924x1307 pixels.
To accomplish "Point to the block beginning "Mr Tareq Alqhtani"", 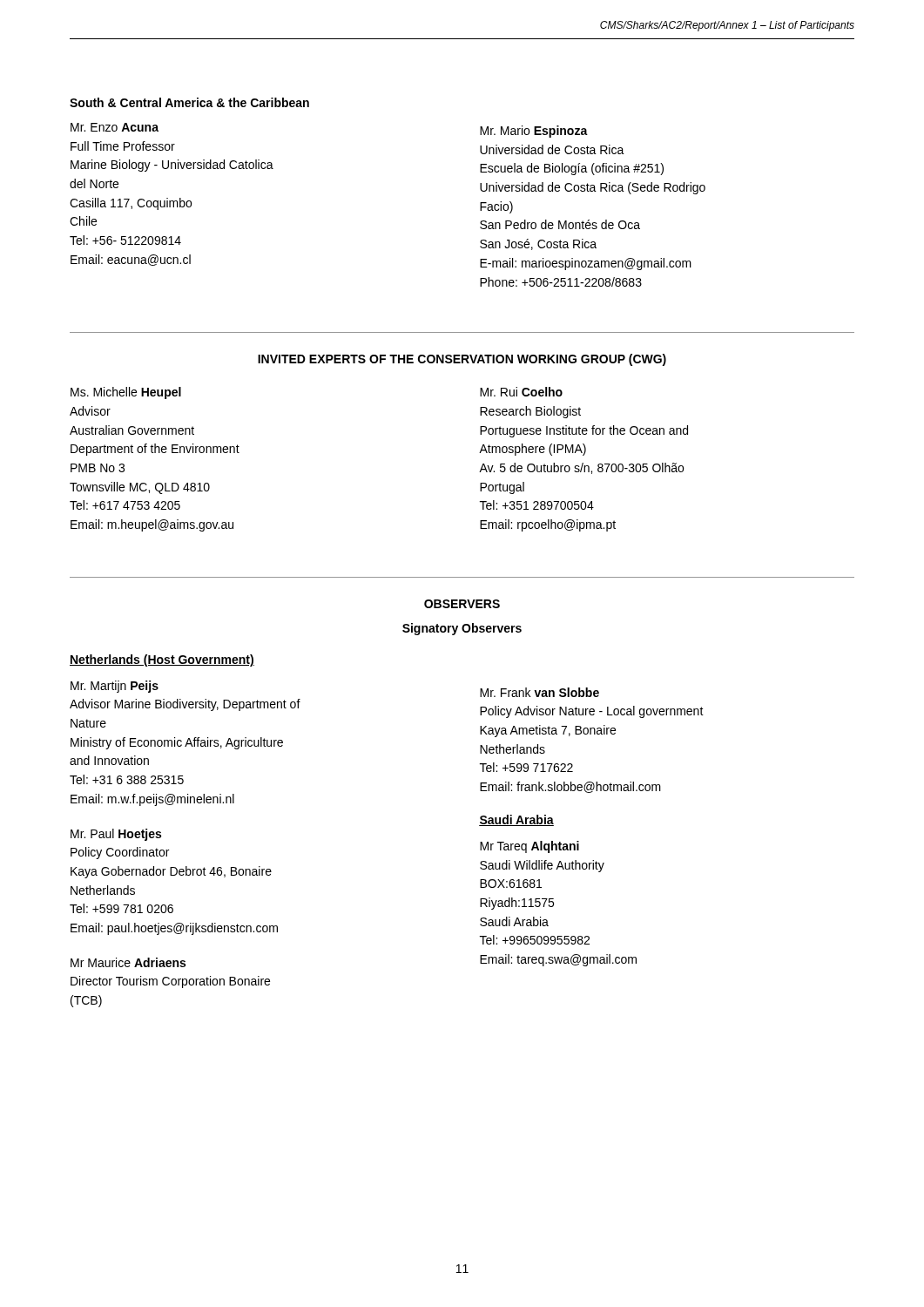I will (x=529, y=847).
